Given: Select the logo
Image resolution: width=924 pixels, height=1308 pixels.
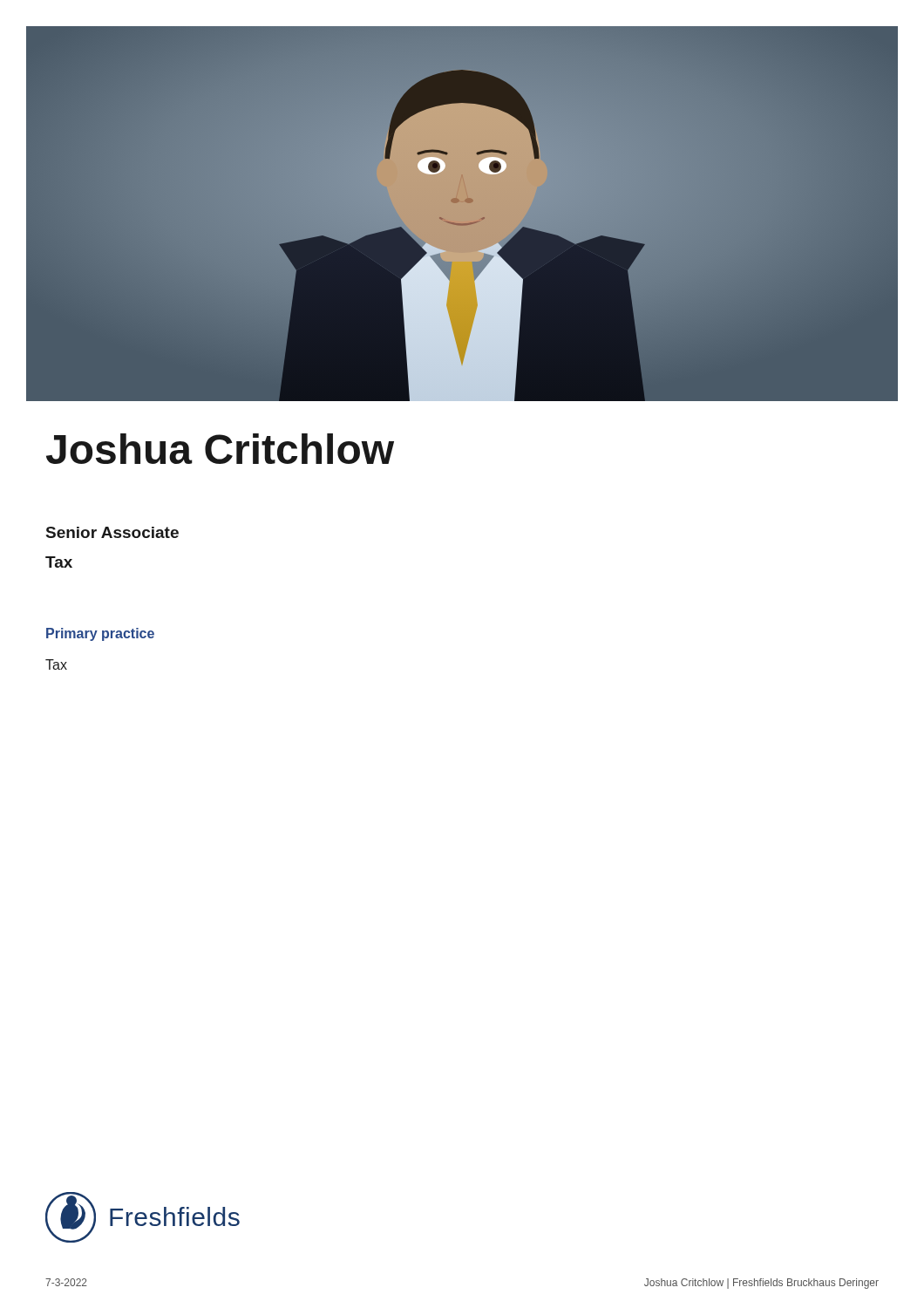Looking at the screenshot, I should pos(143,1217).
